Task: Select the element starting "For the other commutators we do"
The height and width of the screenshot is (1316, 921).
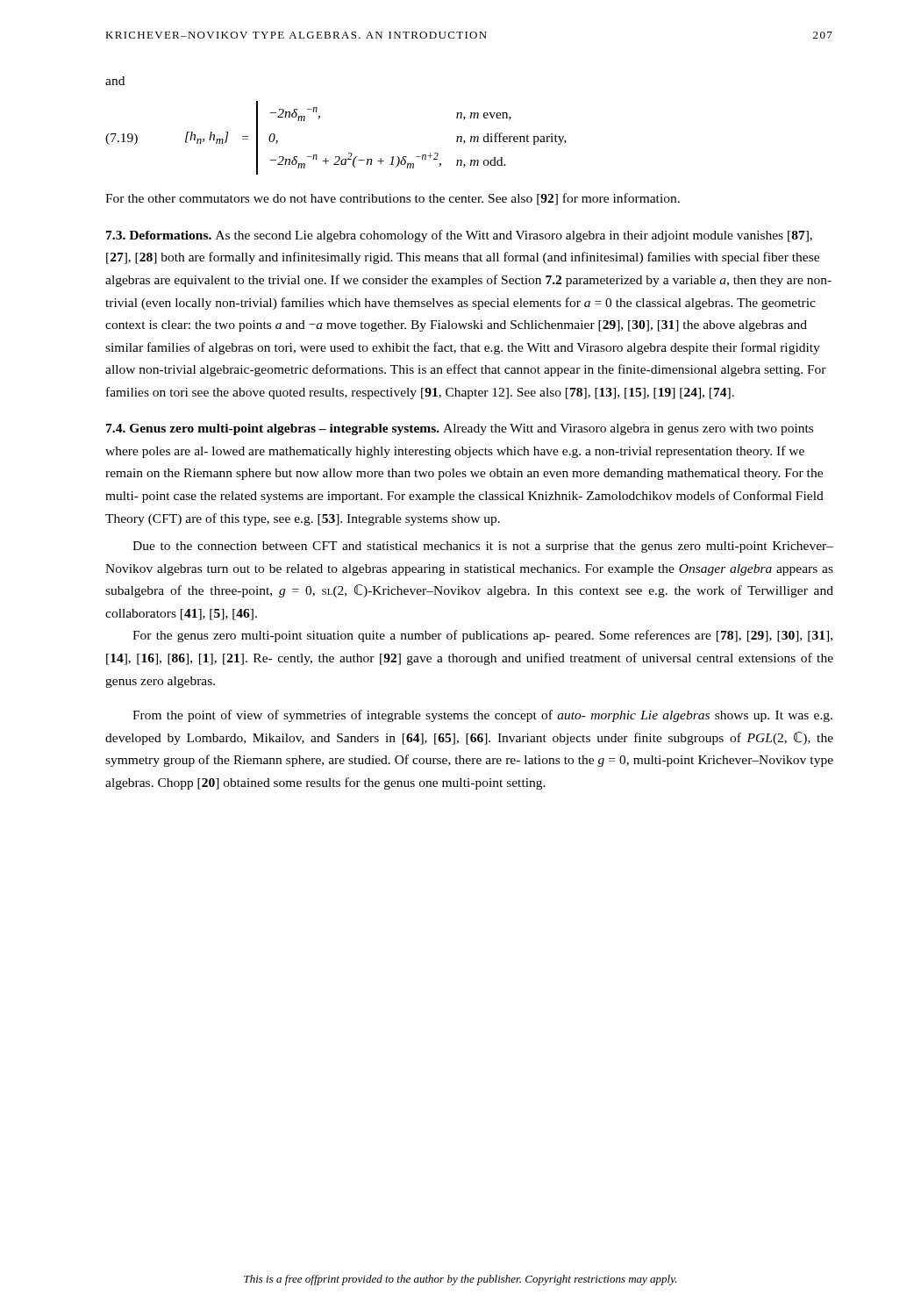Action: tap(393, 198)
